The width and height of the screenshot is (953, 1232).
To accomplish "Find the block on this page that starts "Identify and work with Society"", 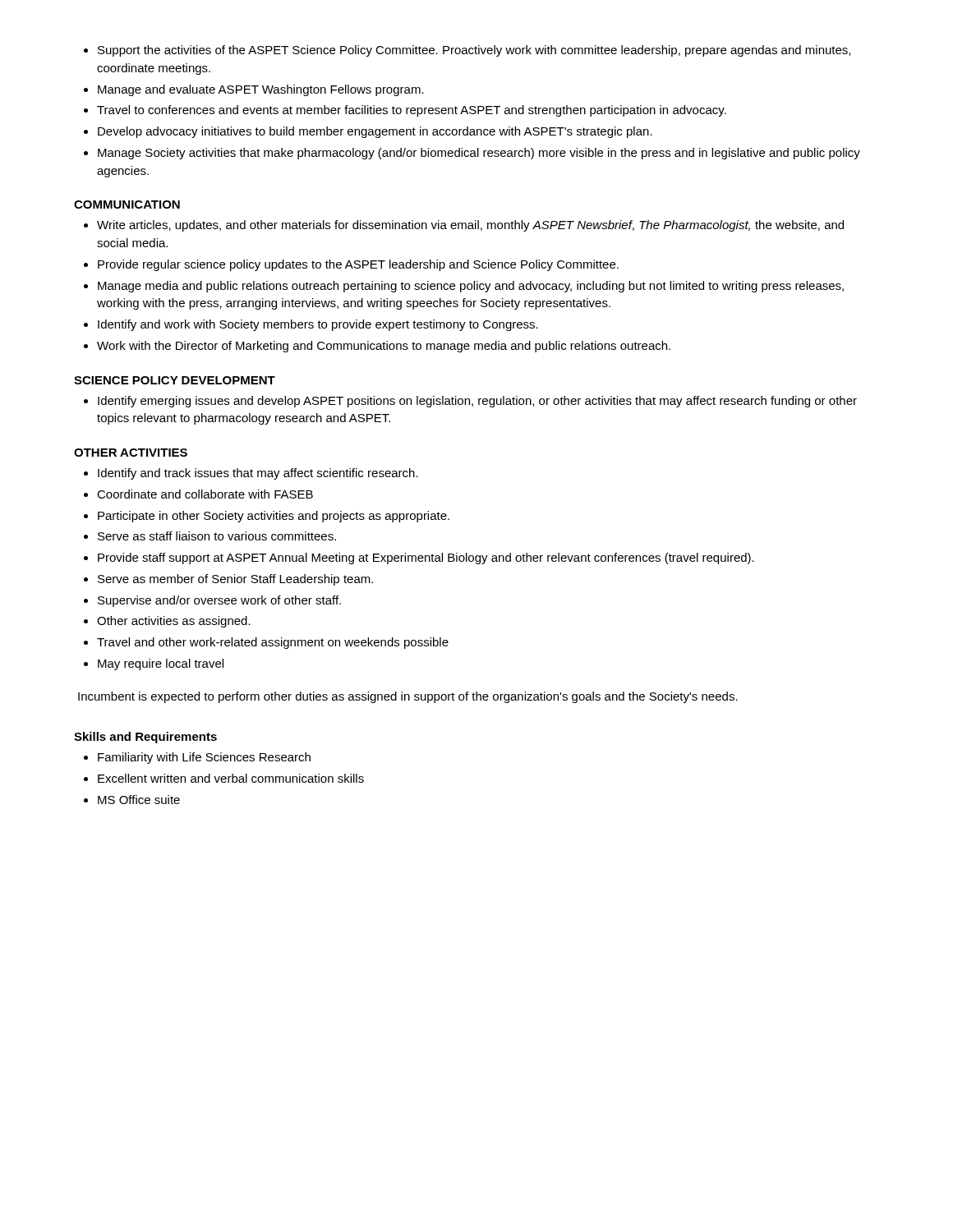I will [x=318, y=324].
